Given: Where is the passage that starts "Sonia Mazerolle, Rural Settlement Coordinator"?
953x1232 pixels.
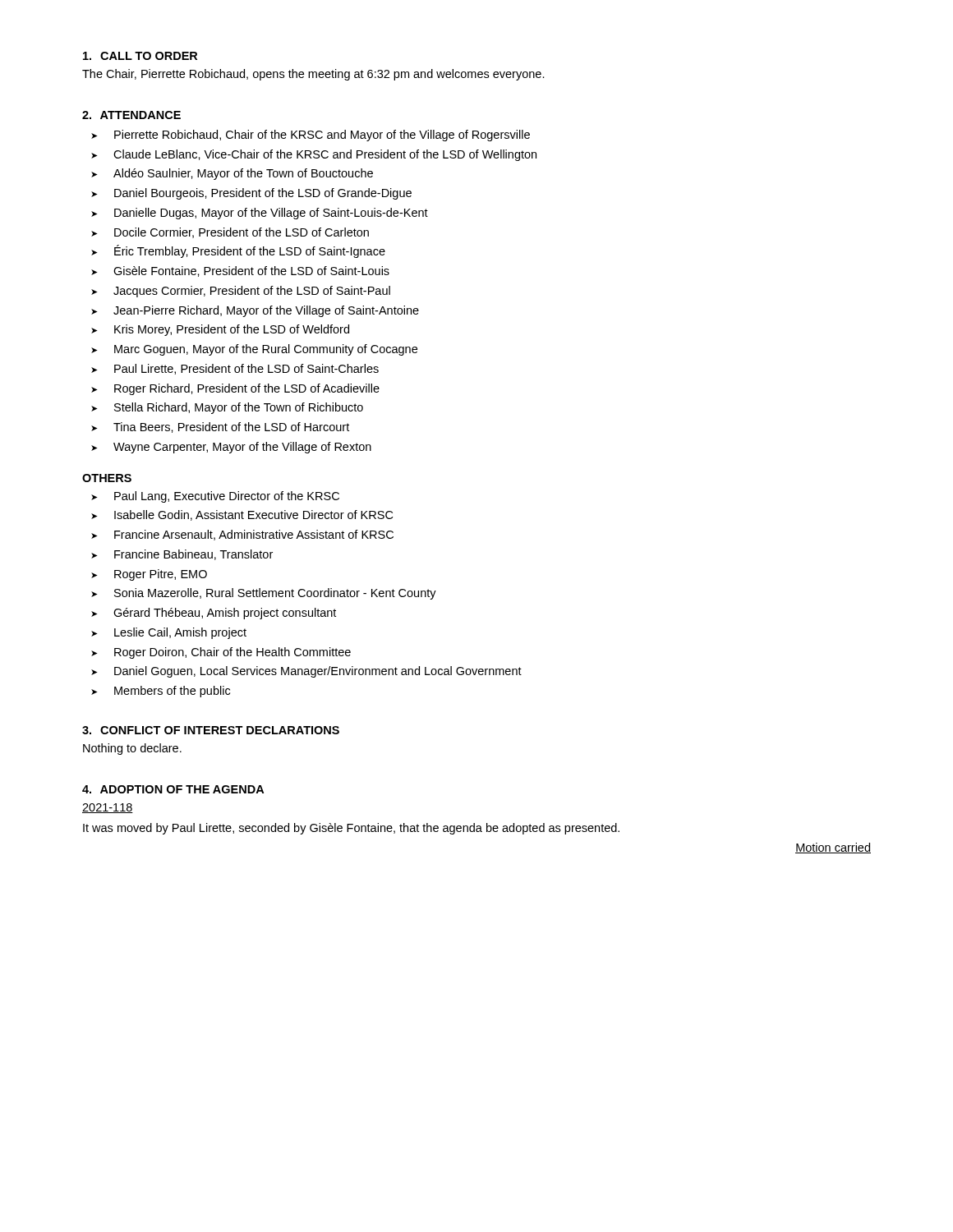Looking at the screenshot, I should click(x=275, y=593).
